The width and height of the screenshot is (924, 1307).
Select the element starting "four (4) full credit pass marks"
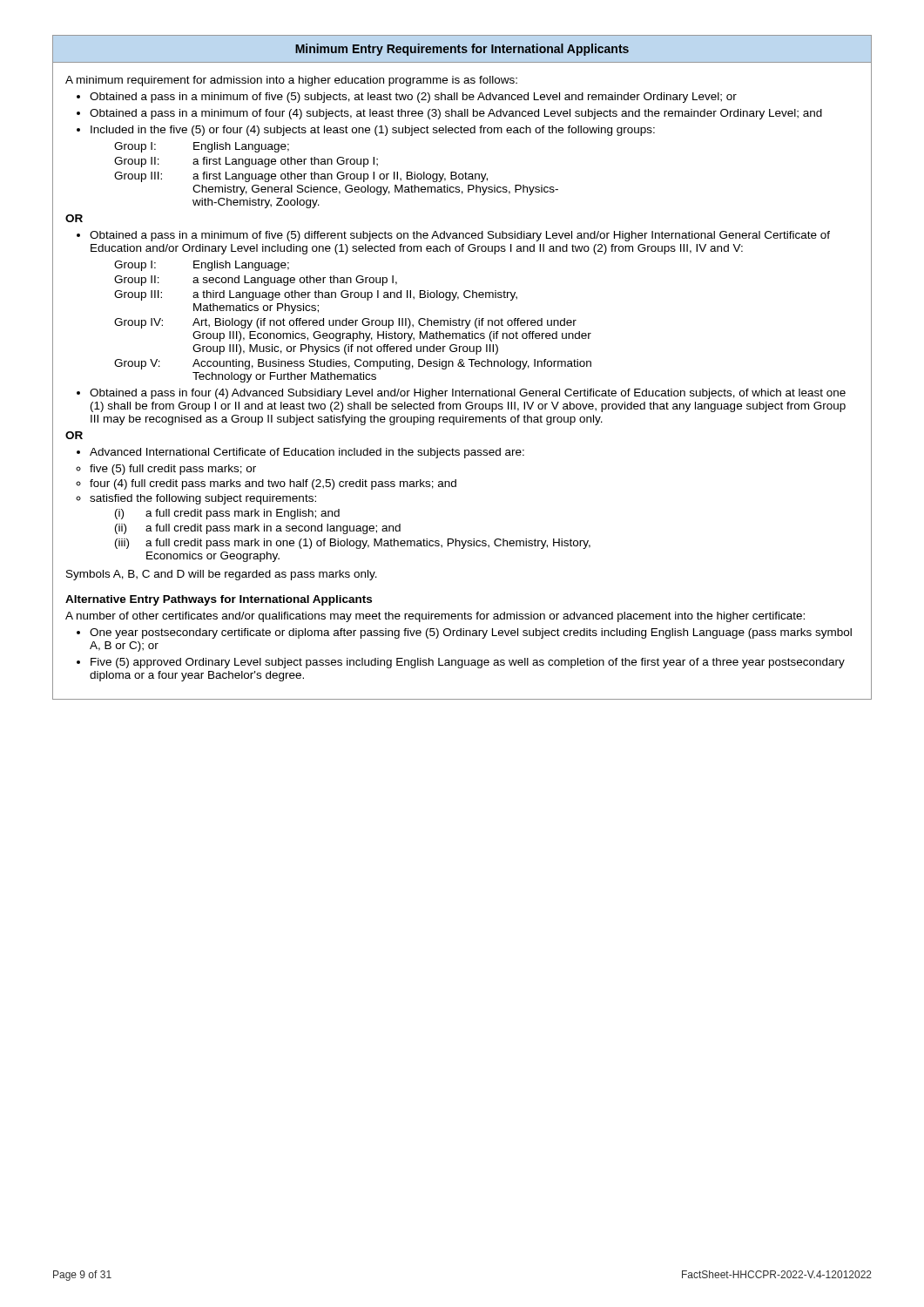[x=273, y=483]
